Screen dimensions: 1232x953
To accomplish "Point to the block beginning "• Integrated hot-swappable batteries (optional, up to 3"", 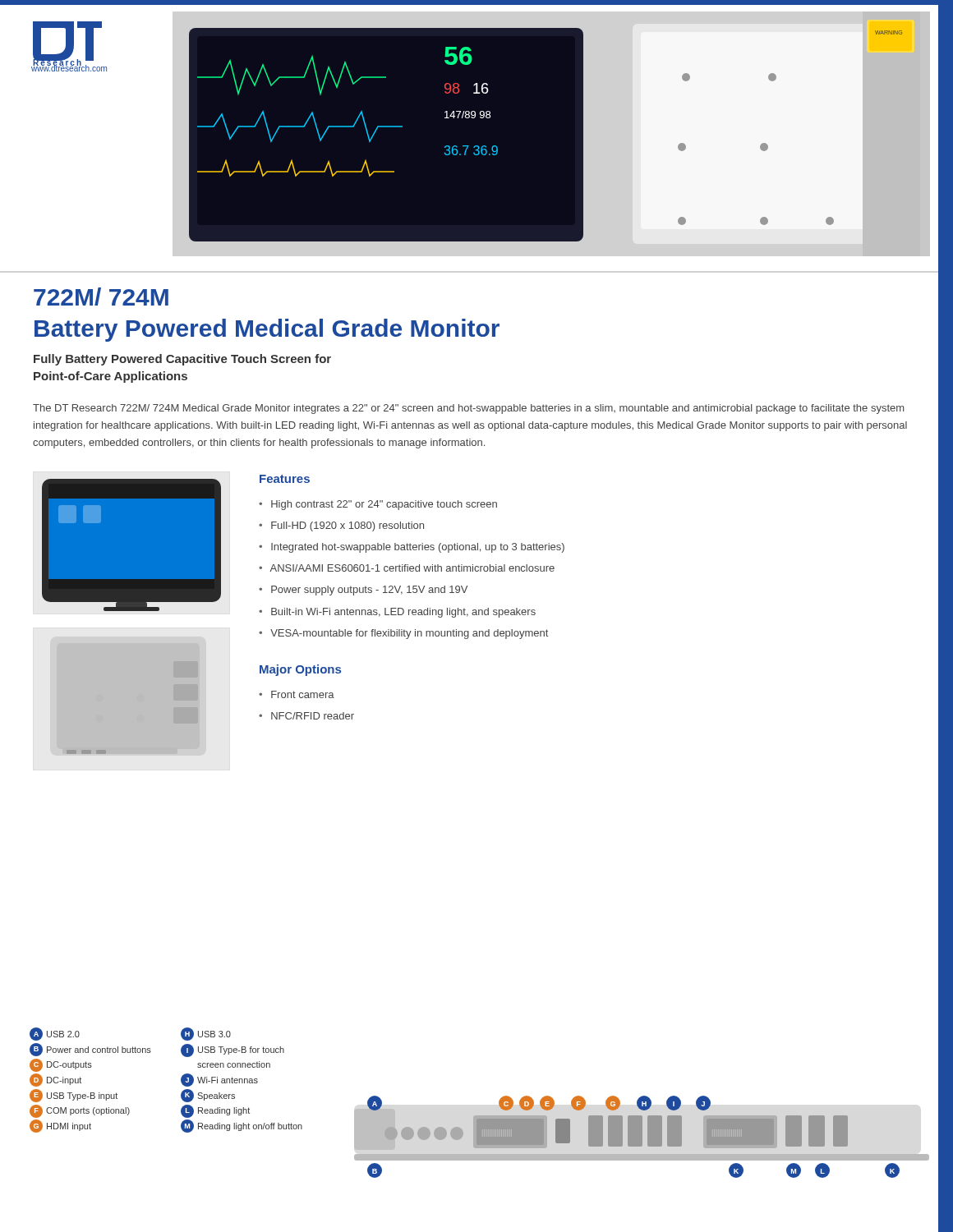I will [412, 547].
